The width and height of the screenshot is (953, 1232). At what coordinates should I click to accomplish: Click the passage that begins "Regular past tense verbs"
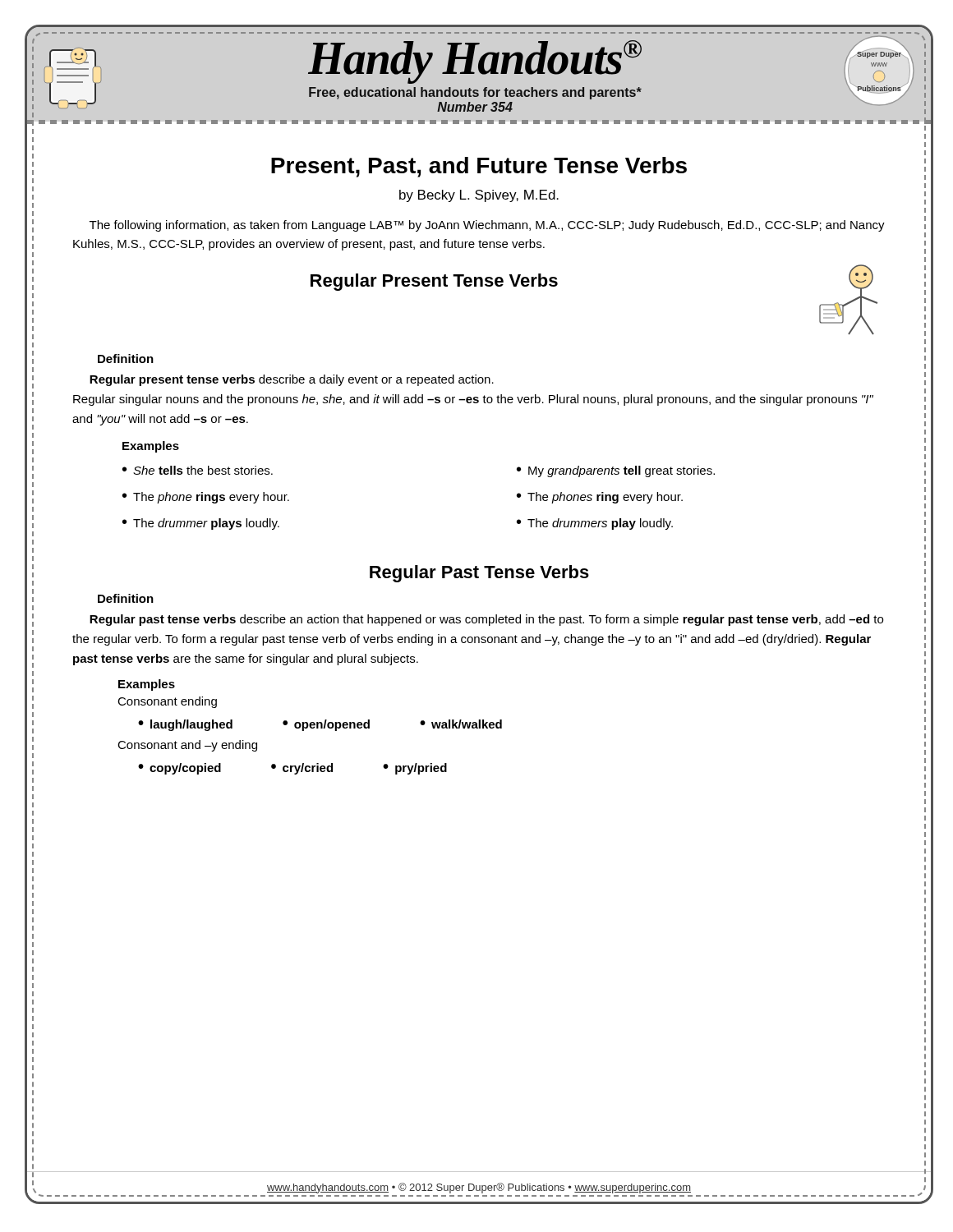pos(478,638)
